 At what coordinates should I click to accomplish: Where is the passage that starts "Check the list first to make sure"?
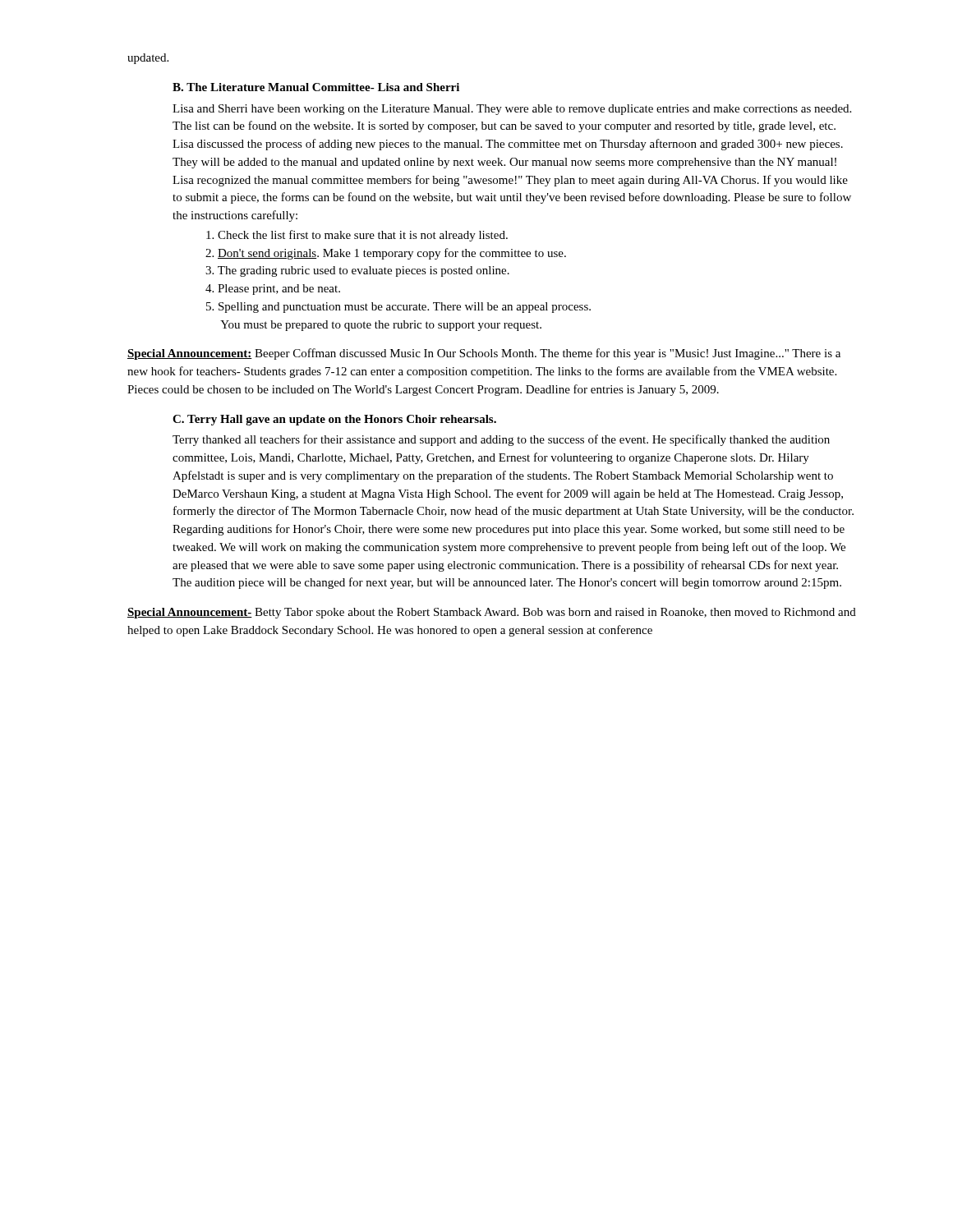click(x=357, y=235)
